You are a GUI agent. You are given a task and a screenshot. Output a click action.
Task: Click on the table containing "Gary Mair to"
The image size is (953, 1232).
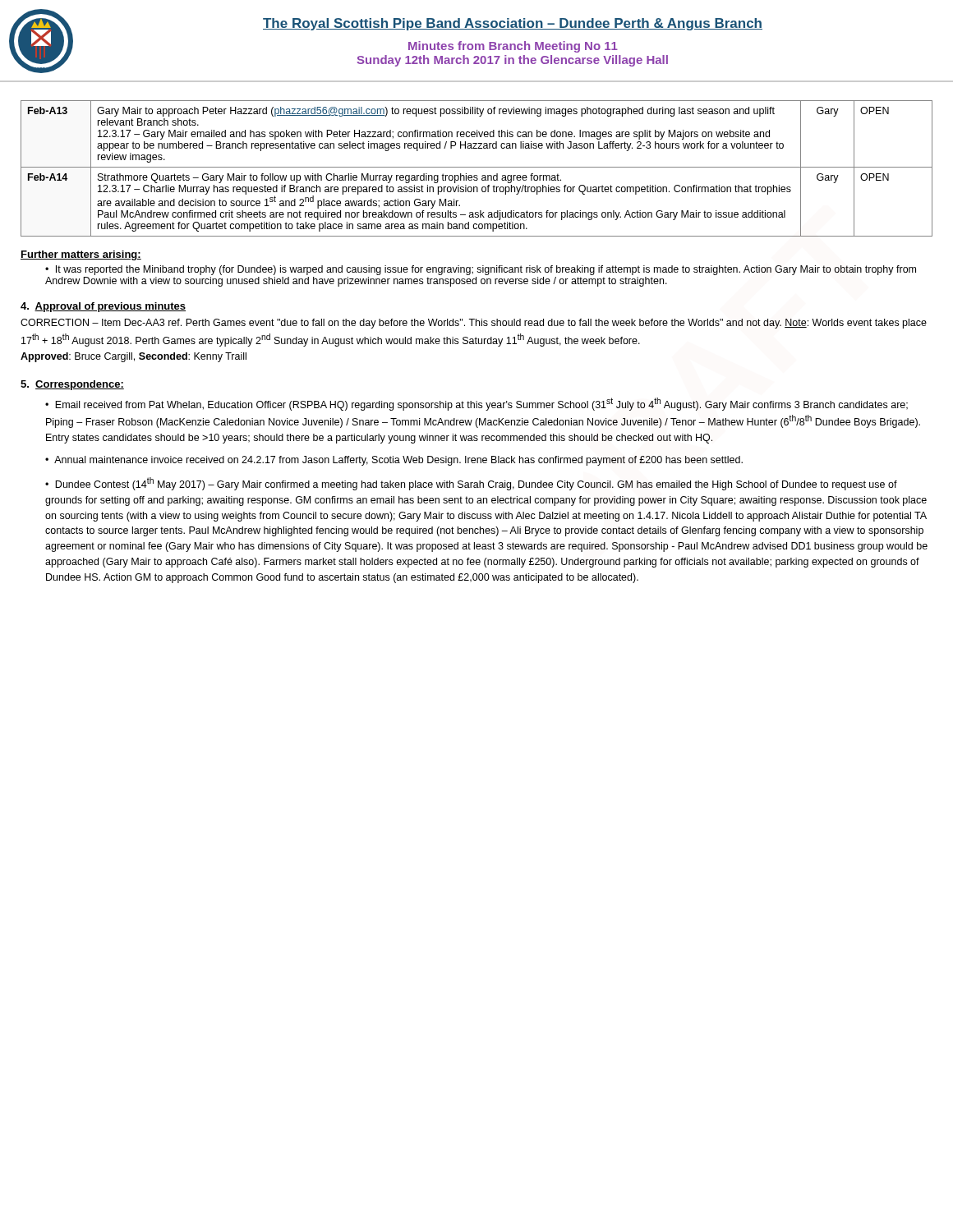(476, 168)
